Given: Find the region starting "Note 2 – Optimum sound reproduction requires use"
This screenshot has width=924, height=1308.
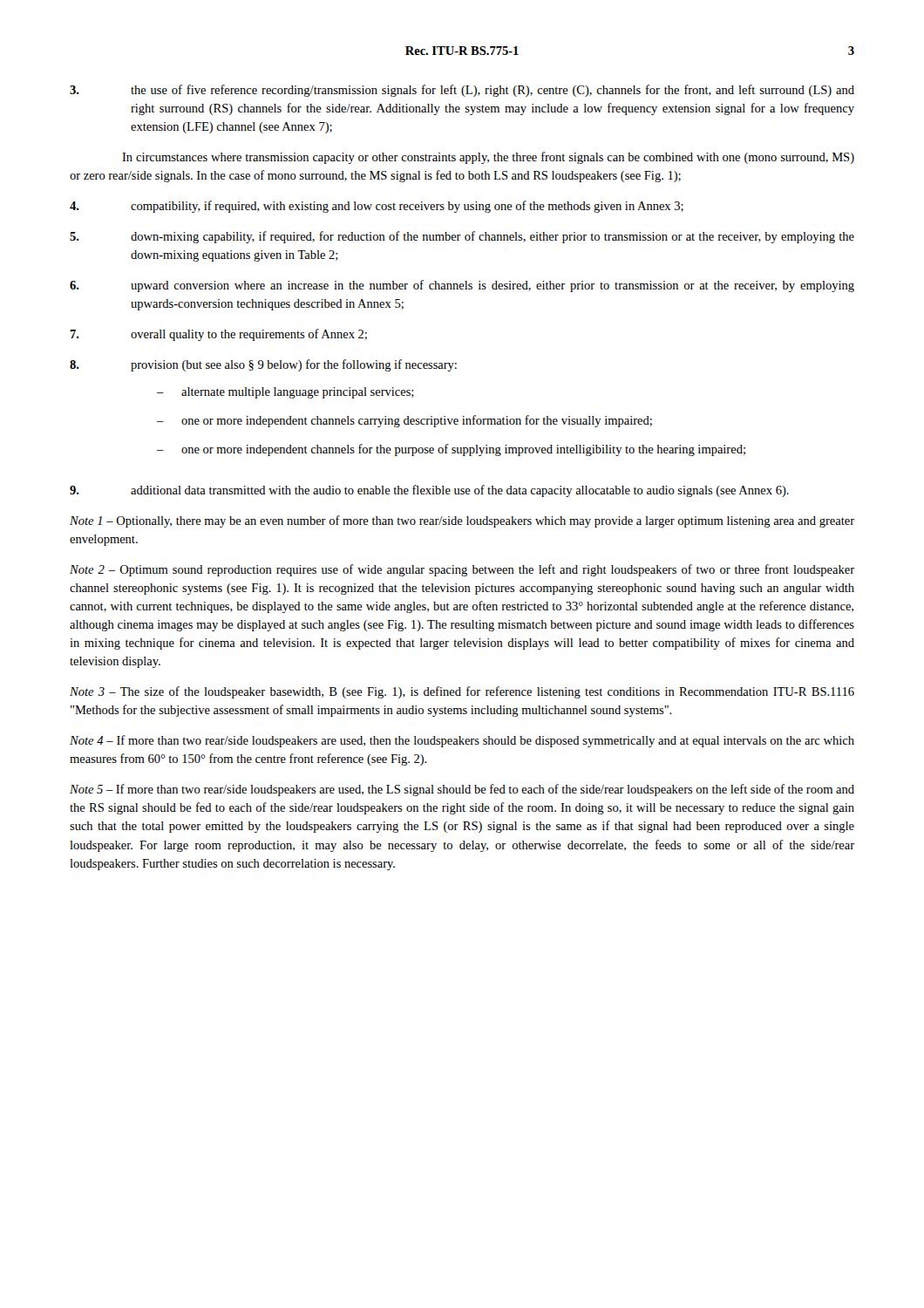Looking at the screenshot, I should [462, 615].
